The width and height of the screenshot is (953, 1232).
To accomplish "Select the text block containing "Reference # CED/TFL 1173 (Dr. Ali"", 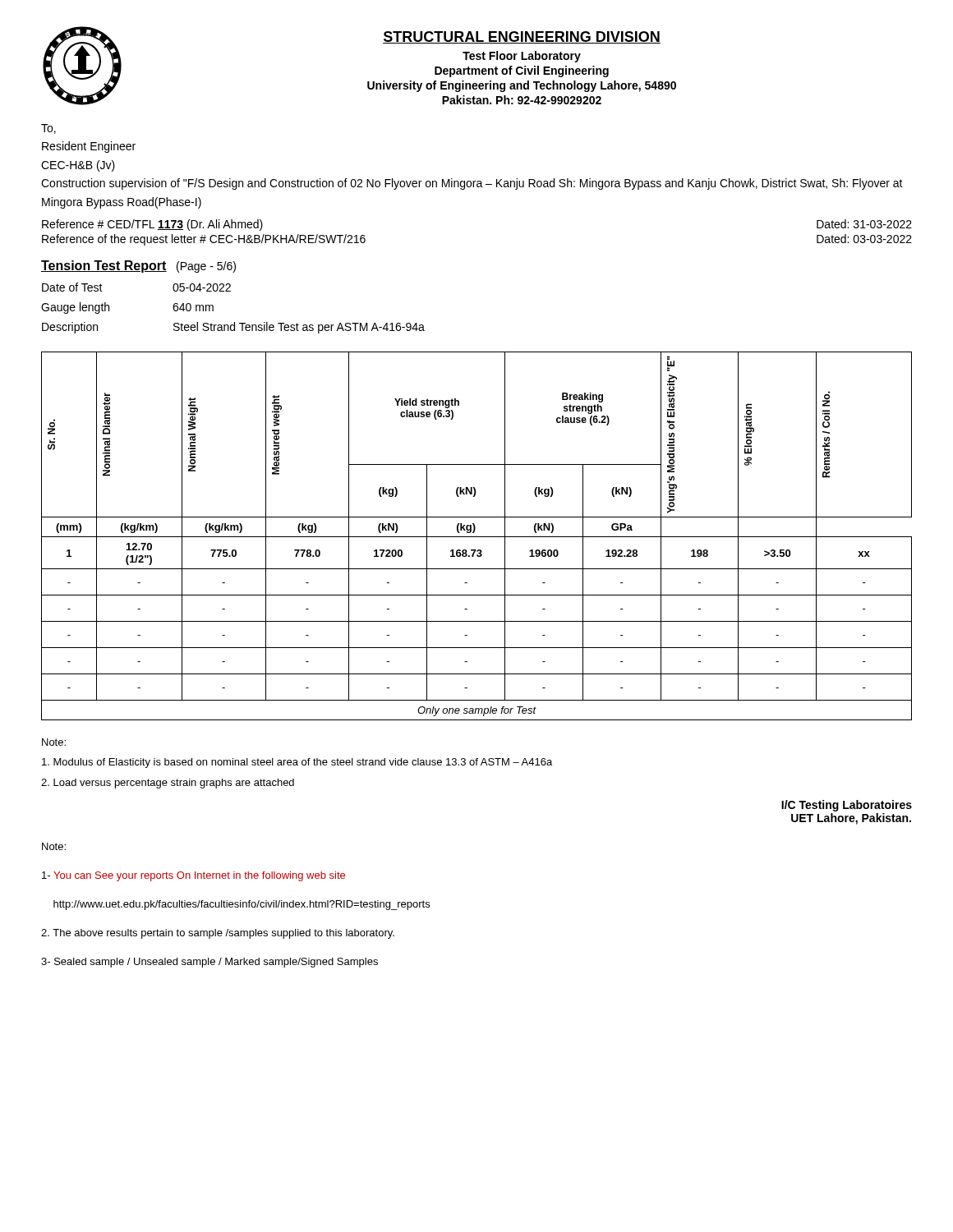I will 151,225.
